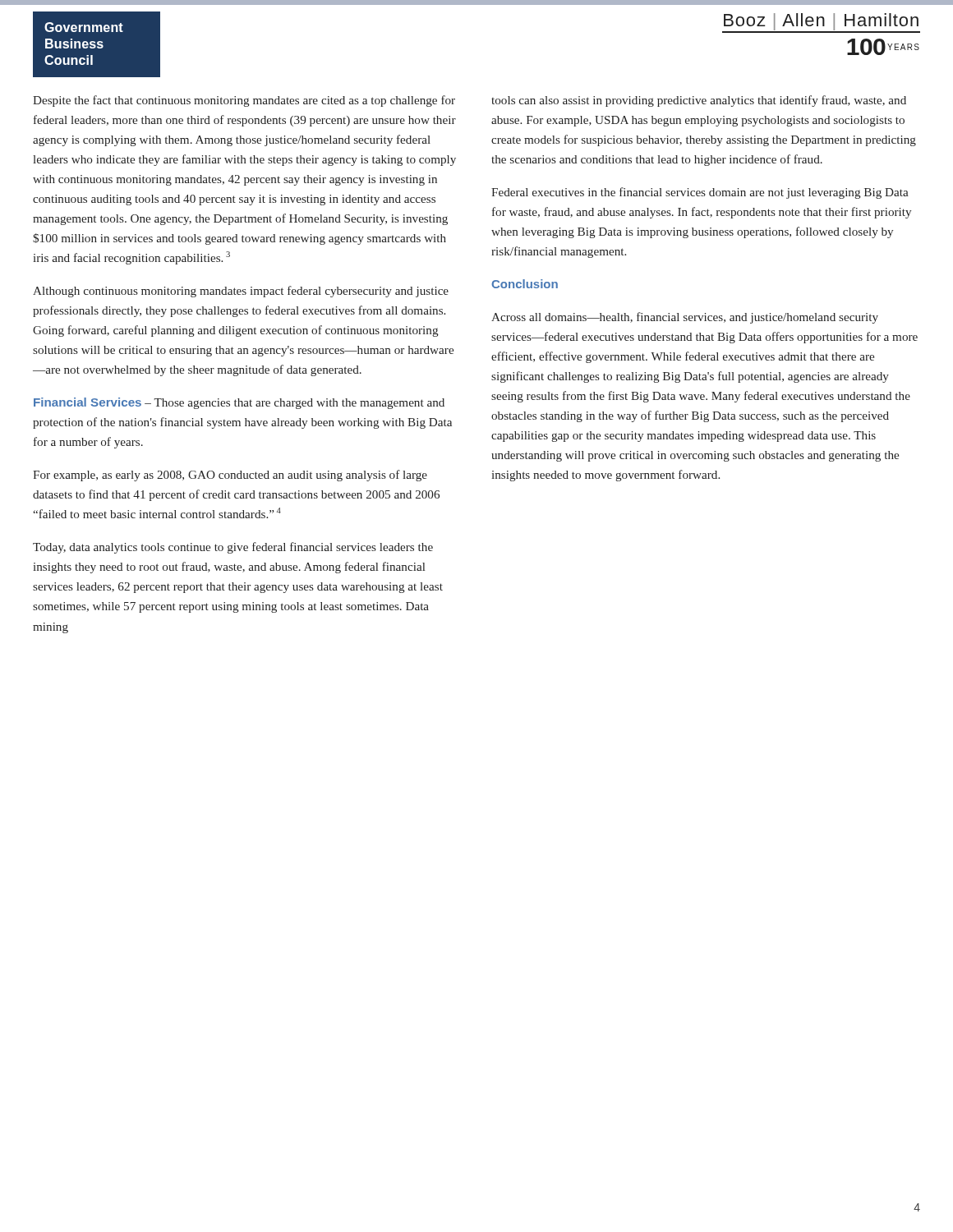Find the text block with the text "Federal executives in the financial"
The image size is (953, 1232).
tap(706, 222)
